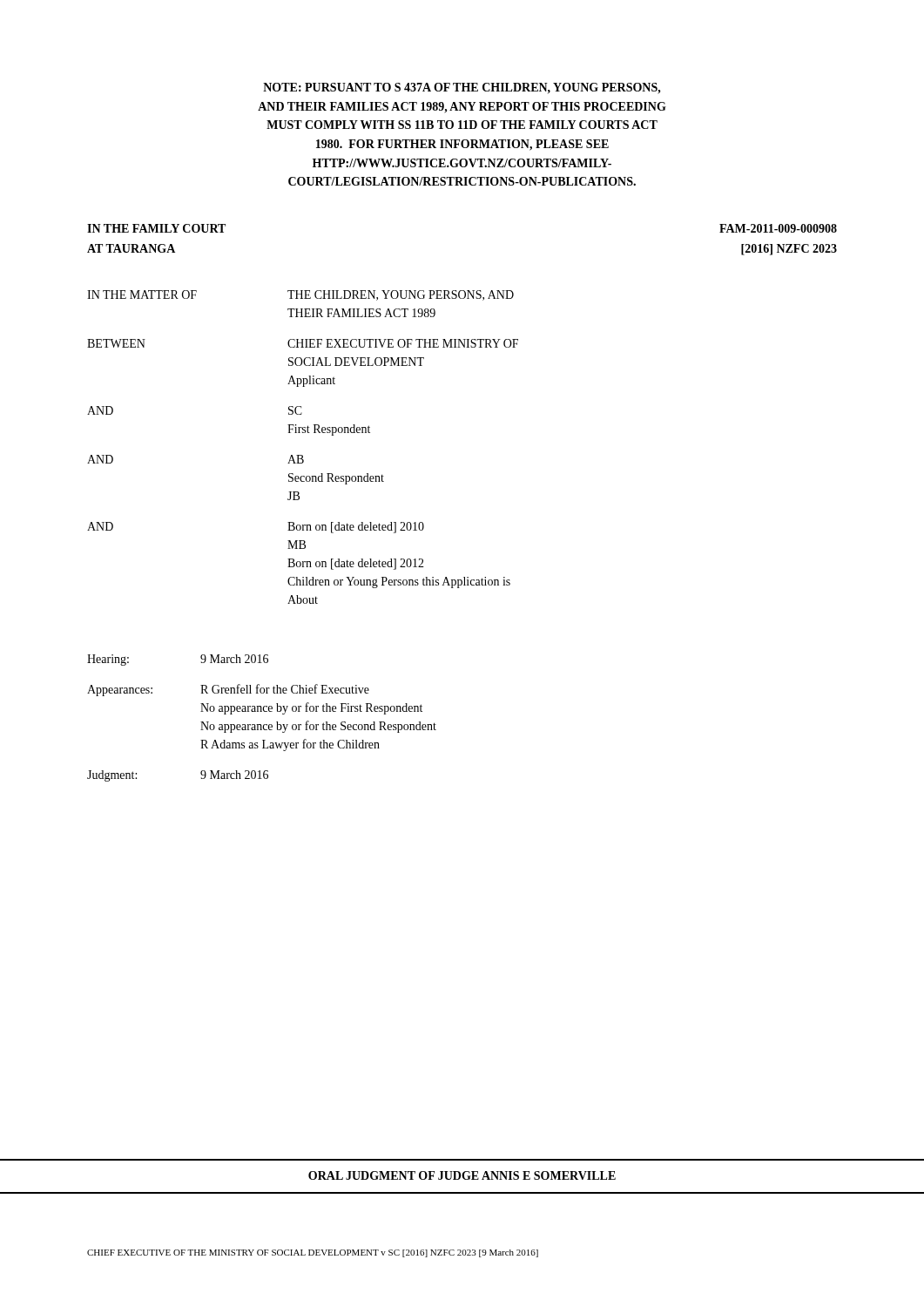The image size is (924, 1307).
Task: Navigate to the block starting "IN THE FAMILY"
Action: [x=157, y=239]
